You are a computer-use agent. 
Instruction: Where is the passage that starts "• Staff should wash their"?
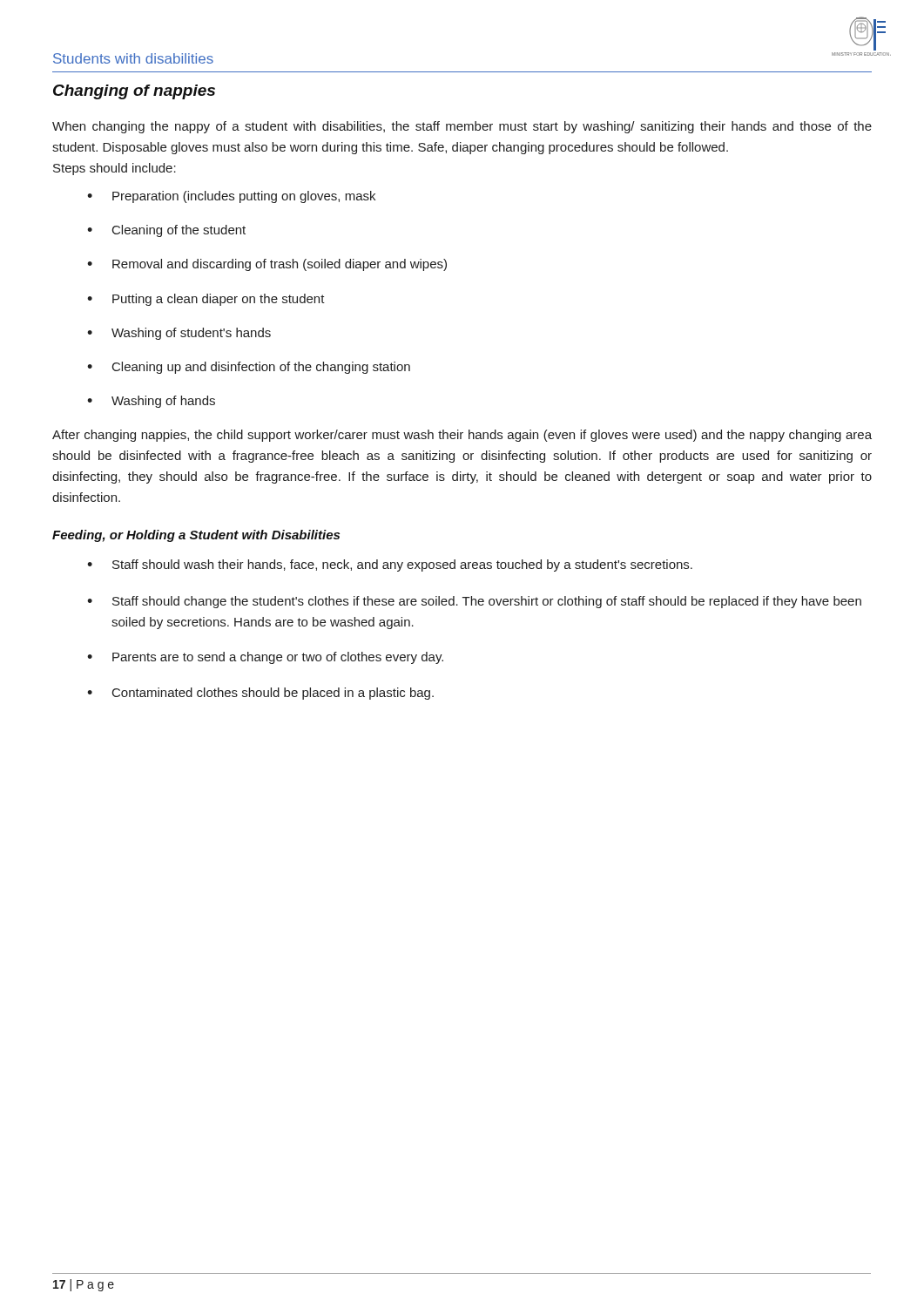[479, 565]
